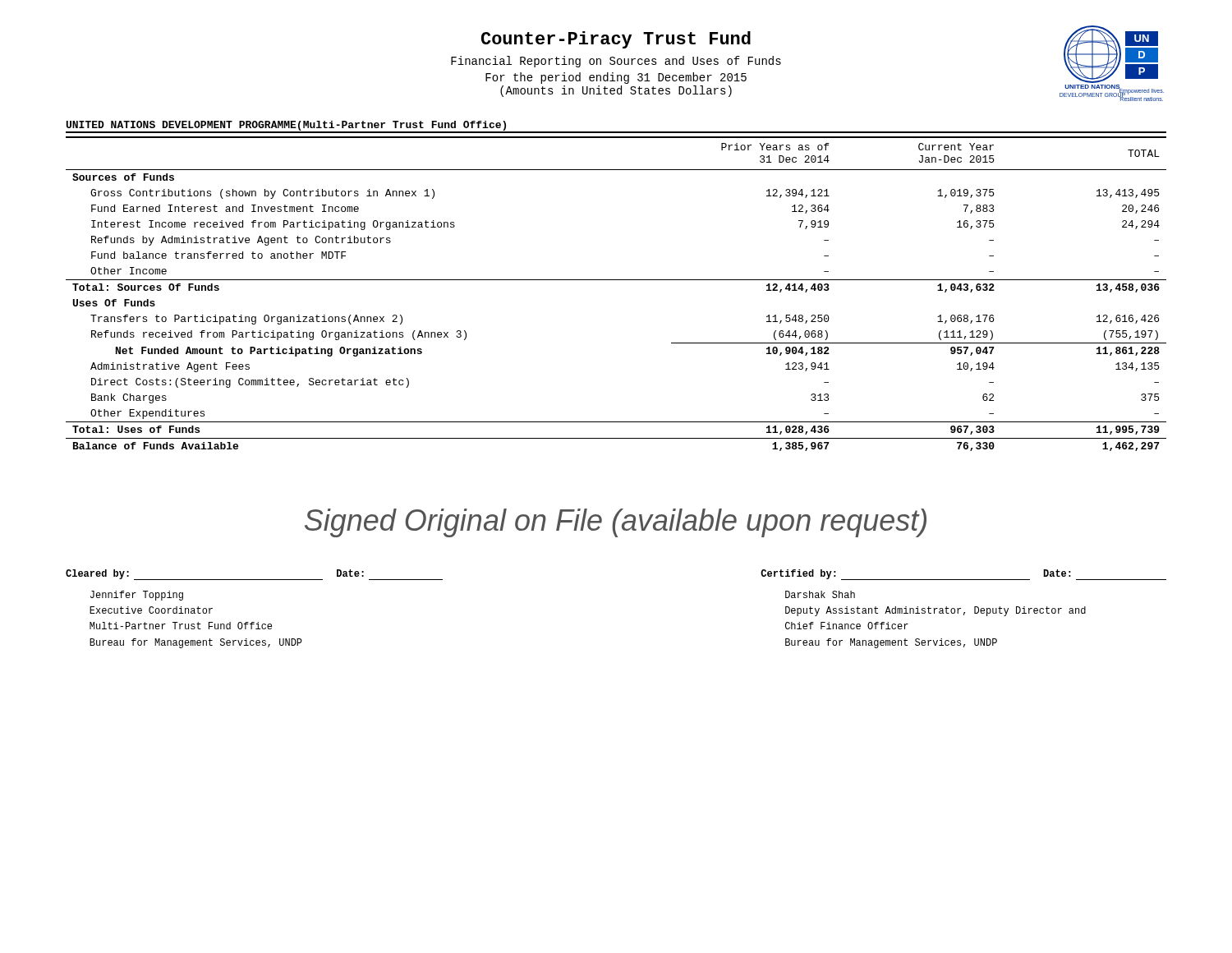Find the table that mentions "Administrative Agent Fees"
Viewport: 1232px width, 953px height.
pyautogui.click(x=616, y=295)
